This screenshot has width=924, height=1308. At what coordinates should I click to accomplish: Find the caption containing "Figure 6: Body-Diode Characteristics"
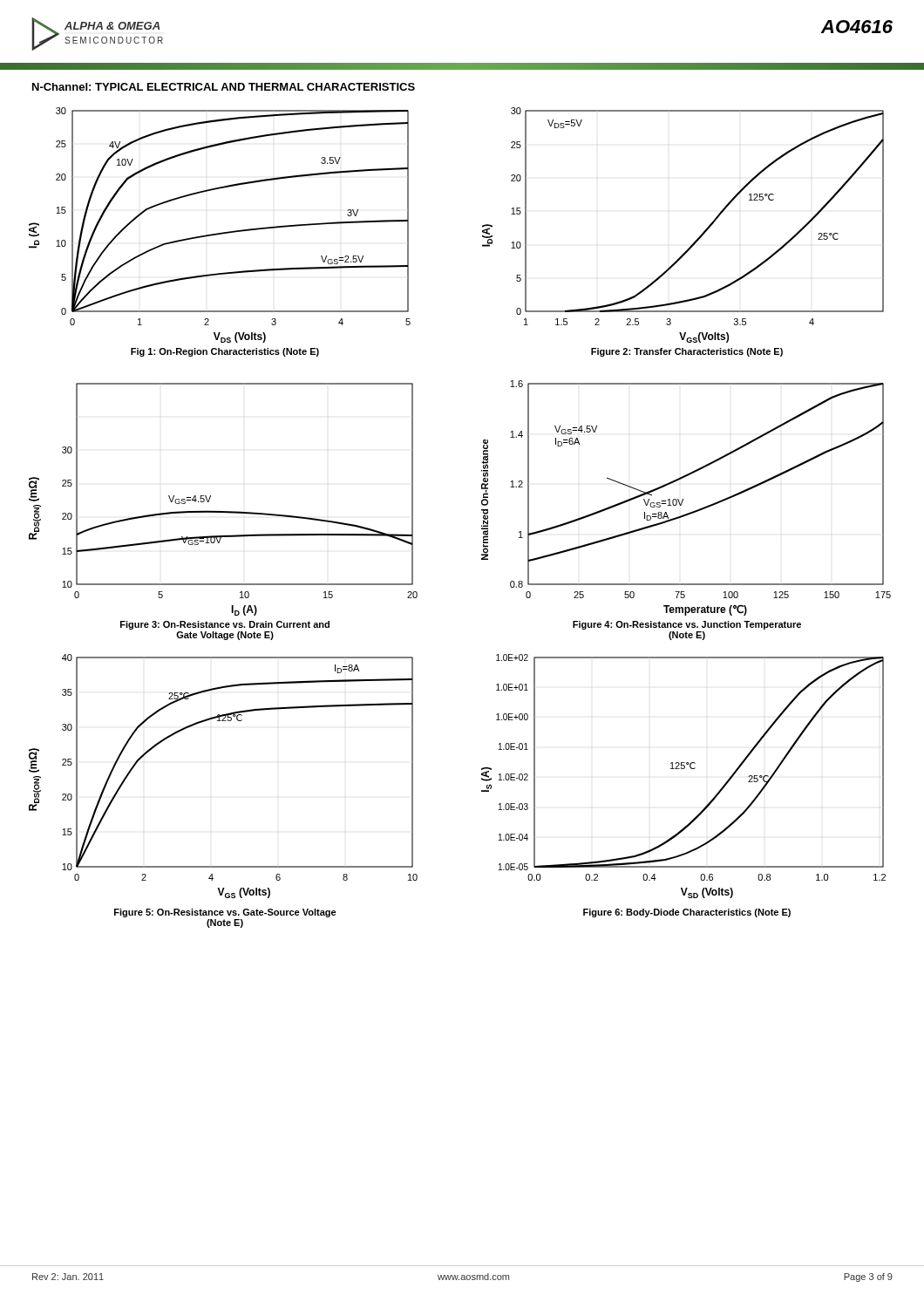point(687,912)
